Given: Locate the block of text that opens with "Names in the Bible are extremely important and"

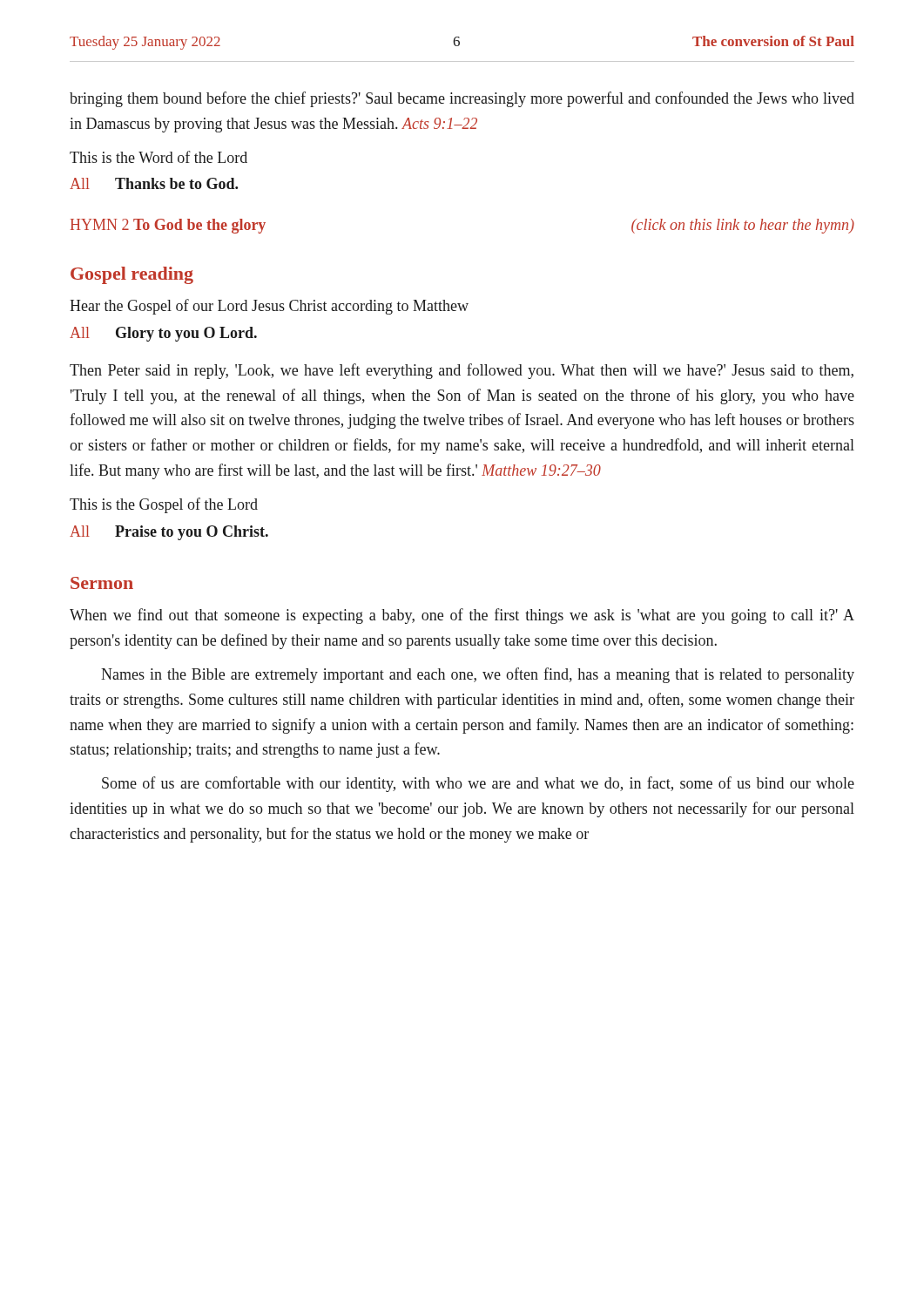Looking at the screenshot, I should click(462, 712).
